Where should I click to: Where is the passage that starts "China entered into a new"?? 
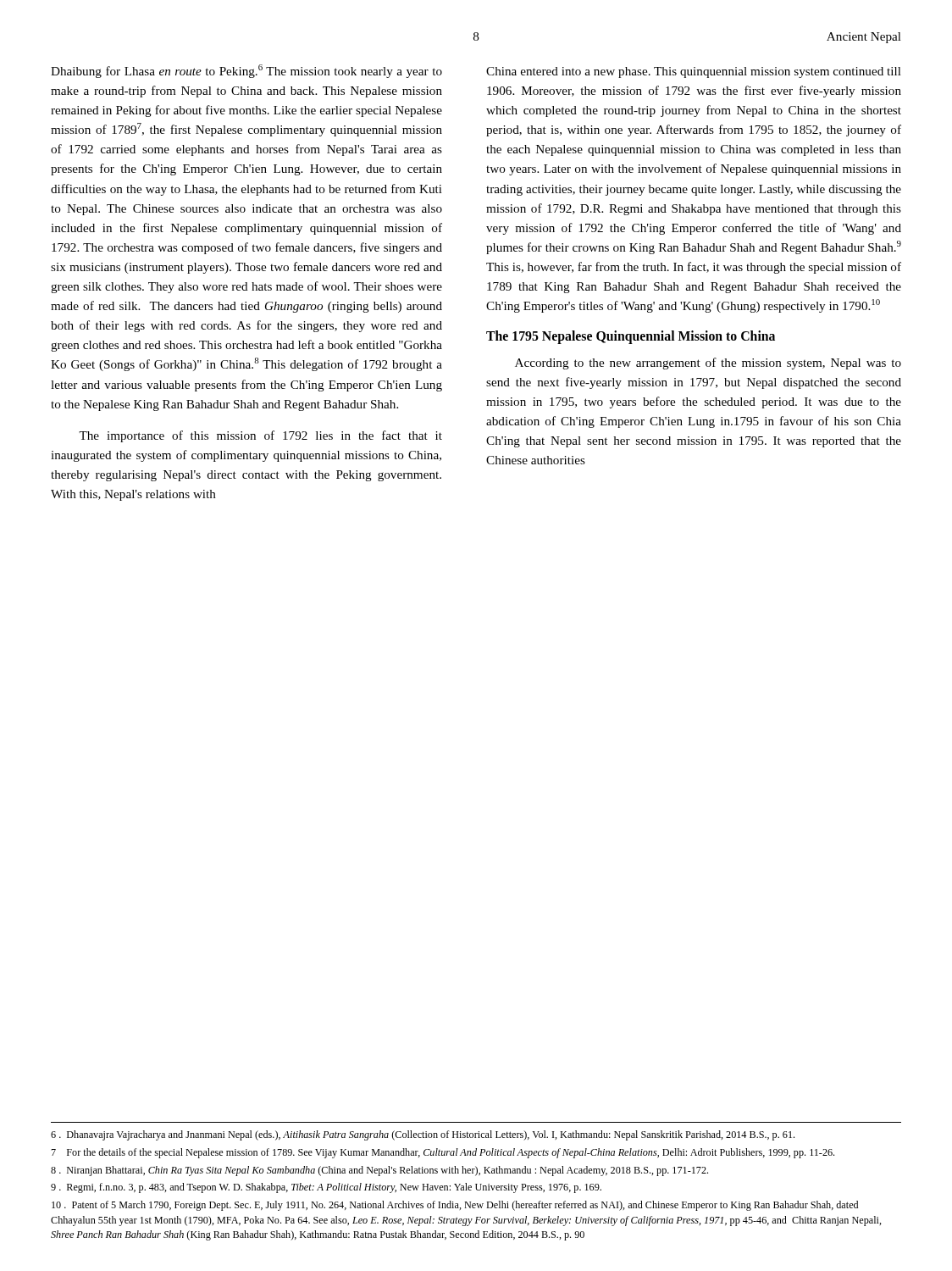(x=694, y=188)
